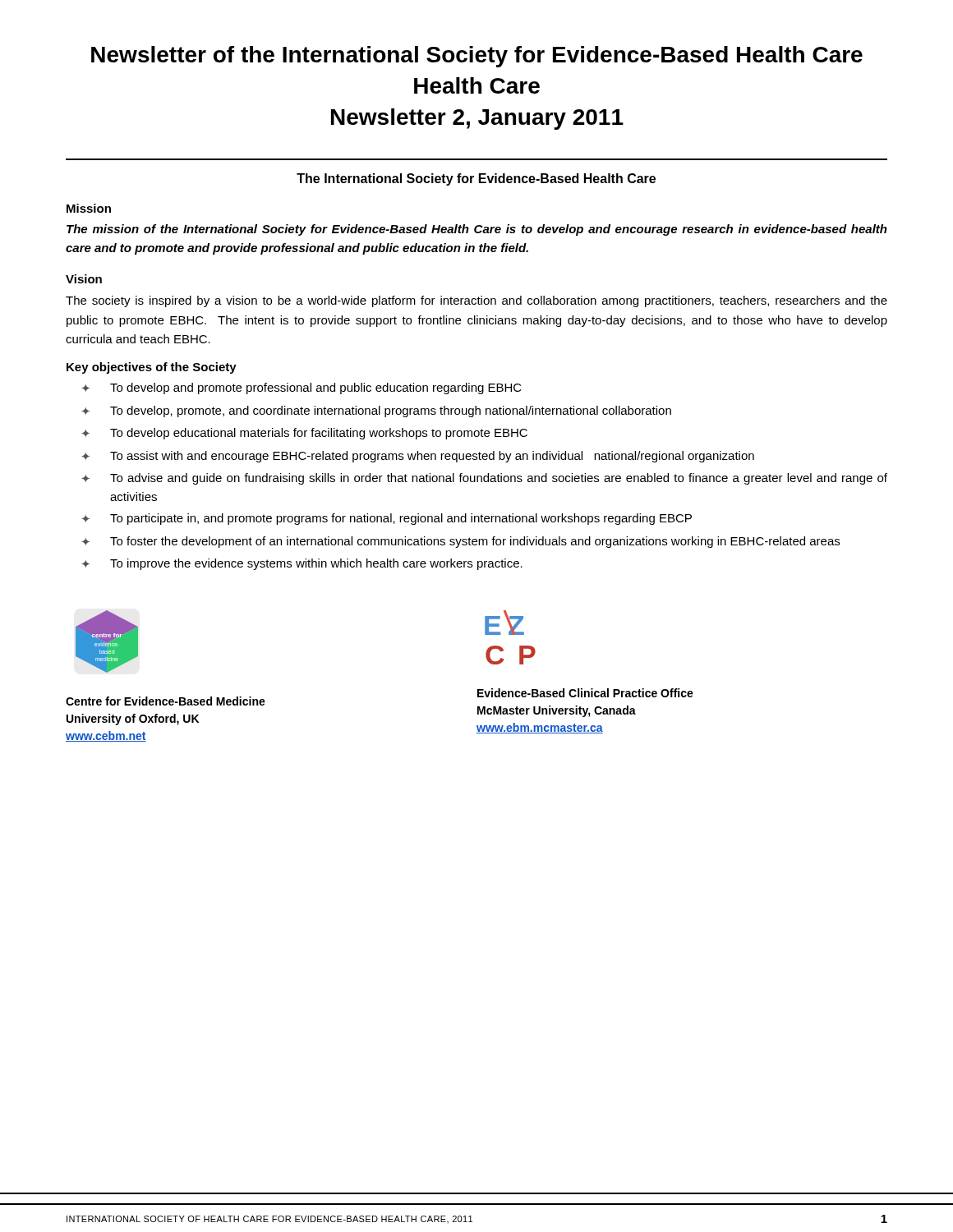The height and width of the screenshot is (1232, 953).
Task: Locate the element starting "✦ To advise"
Action: click(476, 488)
